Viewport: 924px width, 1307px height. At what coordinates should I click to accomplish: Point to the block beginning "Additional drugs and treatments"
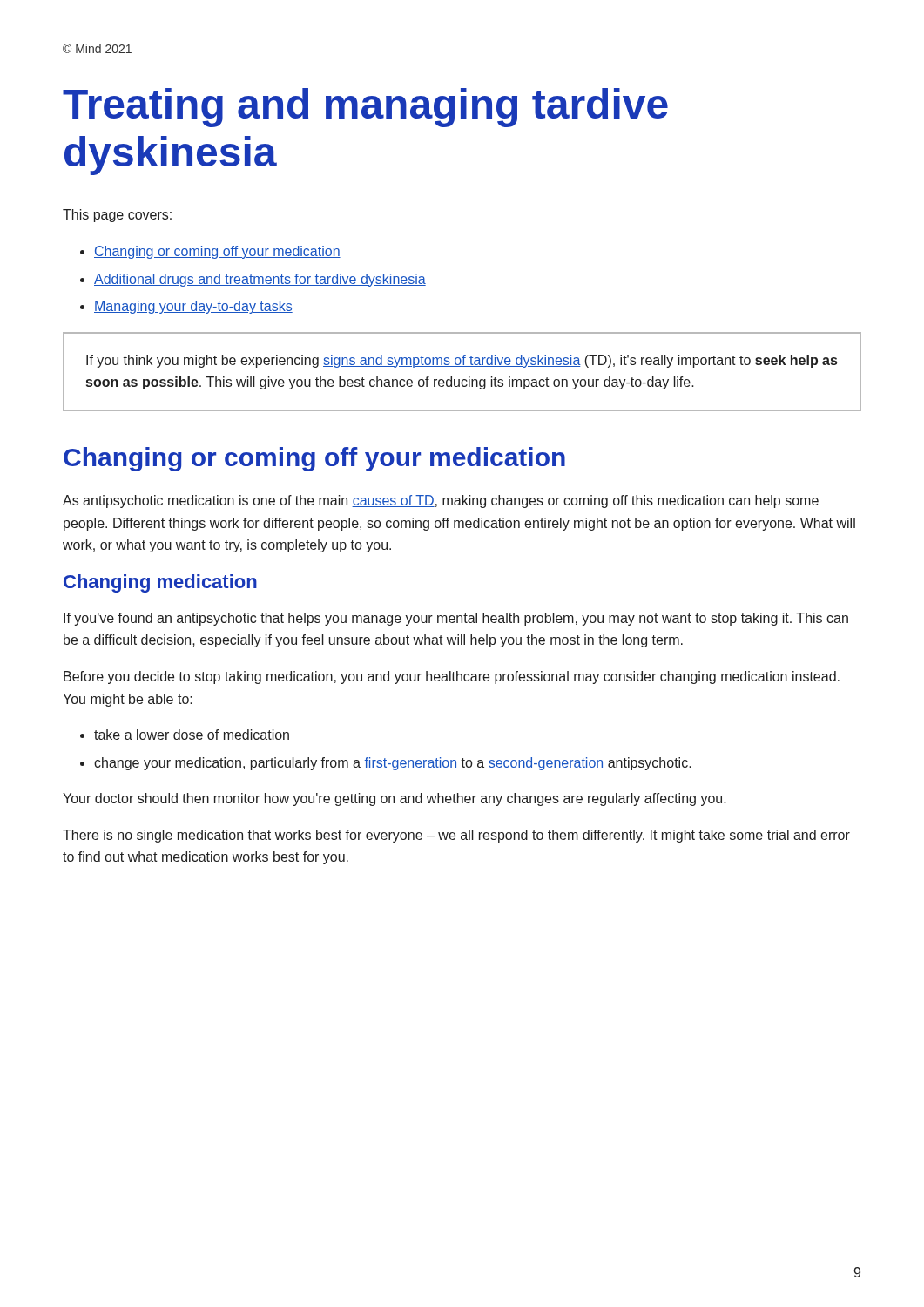(x=260, y=279)
